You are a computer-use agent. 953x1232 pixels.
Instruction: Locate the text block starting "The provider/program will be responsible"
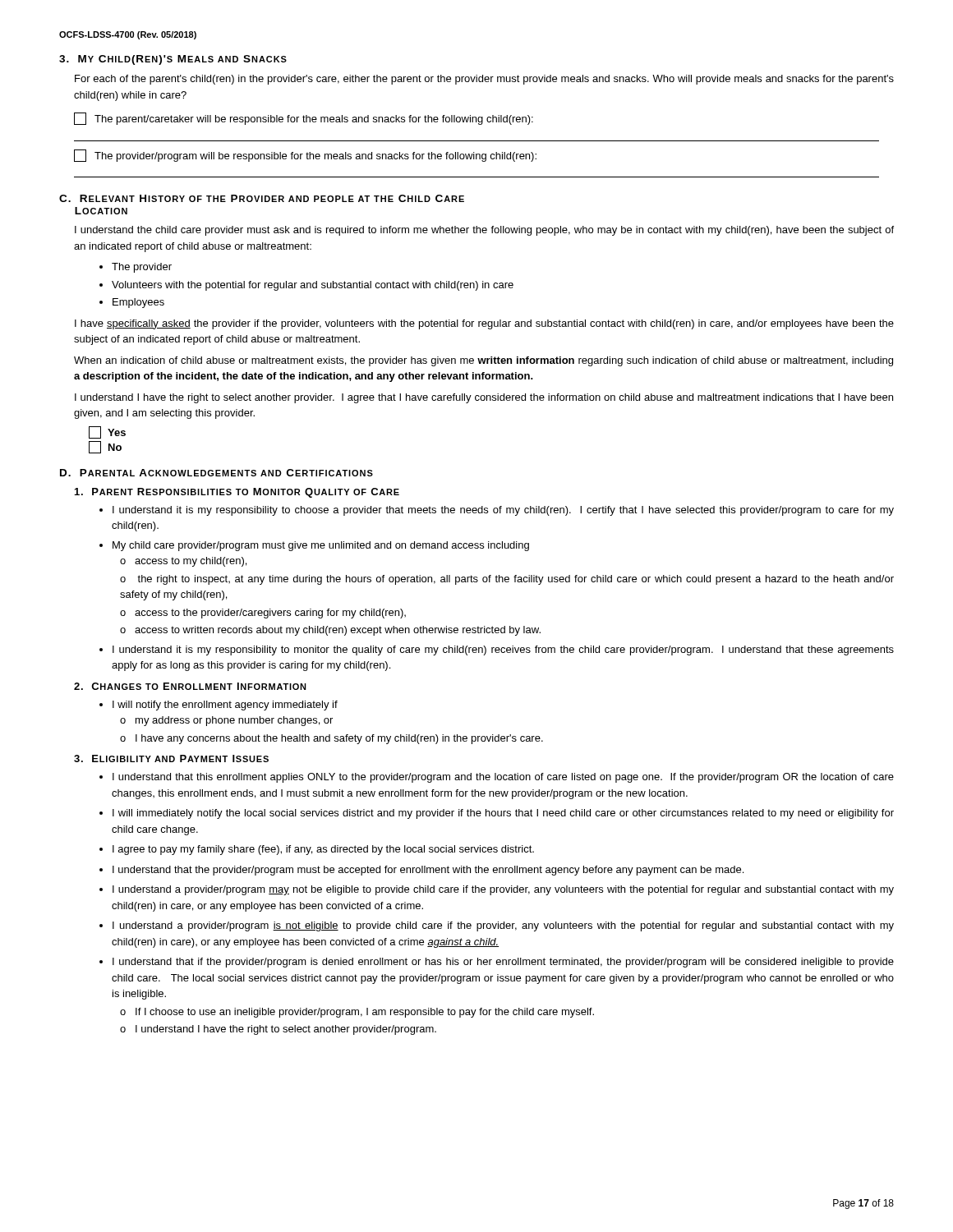[306, 155]
